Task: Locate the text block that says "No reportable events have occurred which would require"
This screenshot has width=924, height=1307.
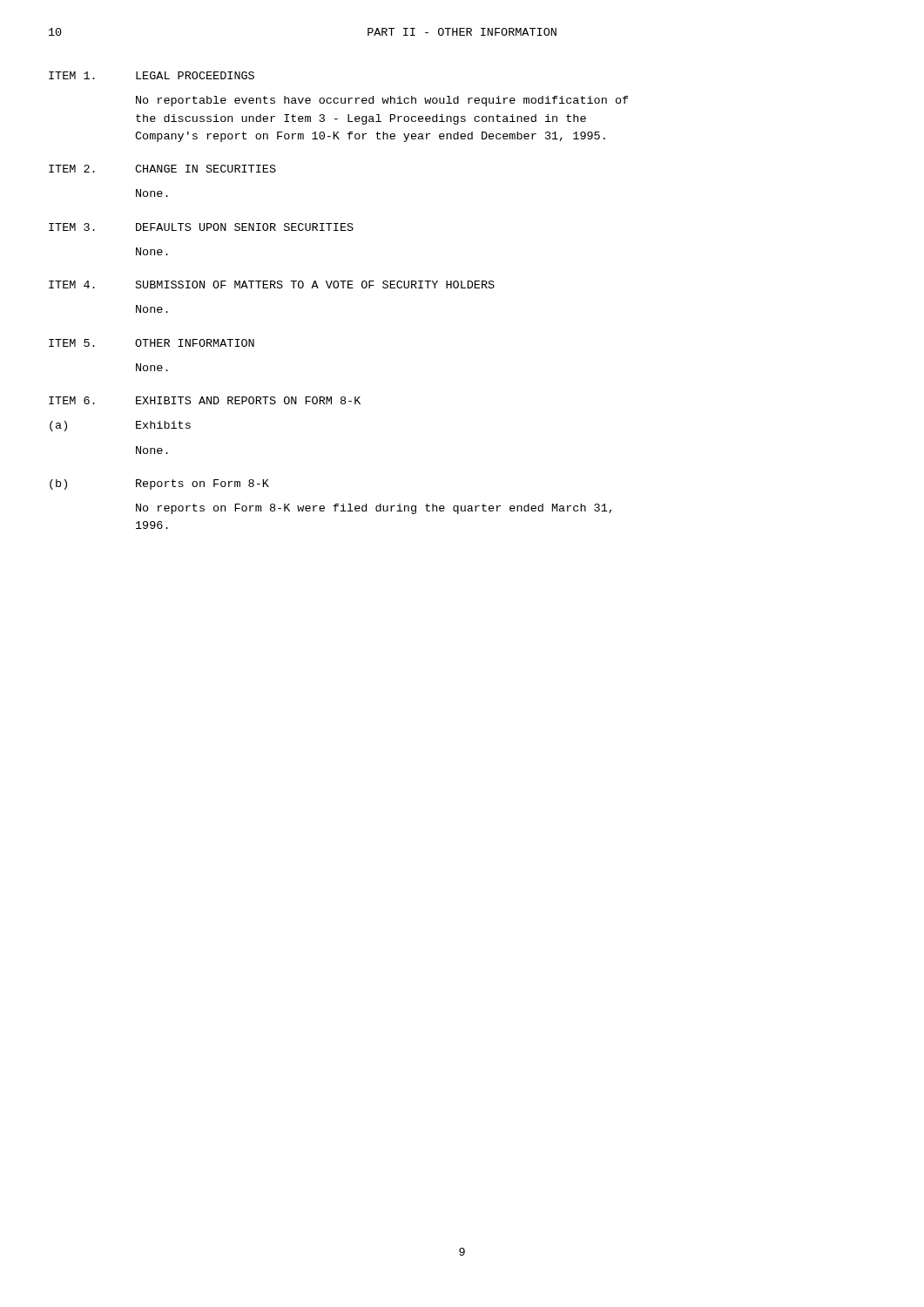Action: pos(382,119)
